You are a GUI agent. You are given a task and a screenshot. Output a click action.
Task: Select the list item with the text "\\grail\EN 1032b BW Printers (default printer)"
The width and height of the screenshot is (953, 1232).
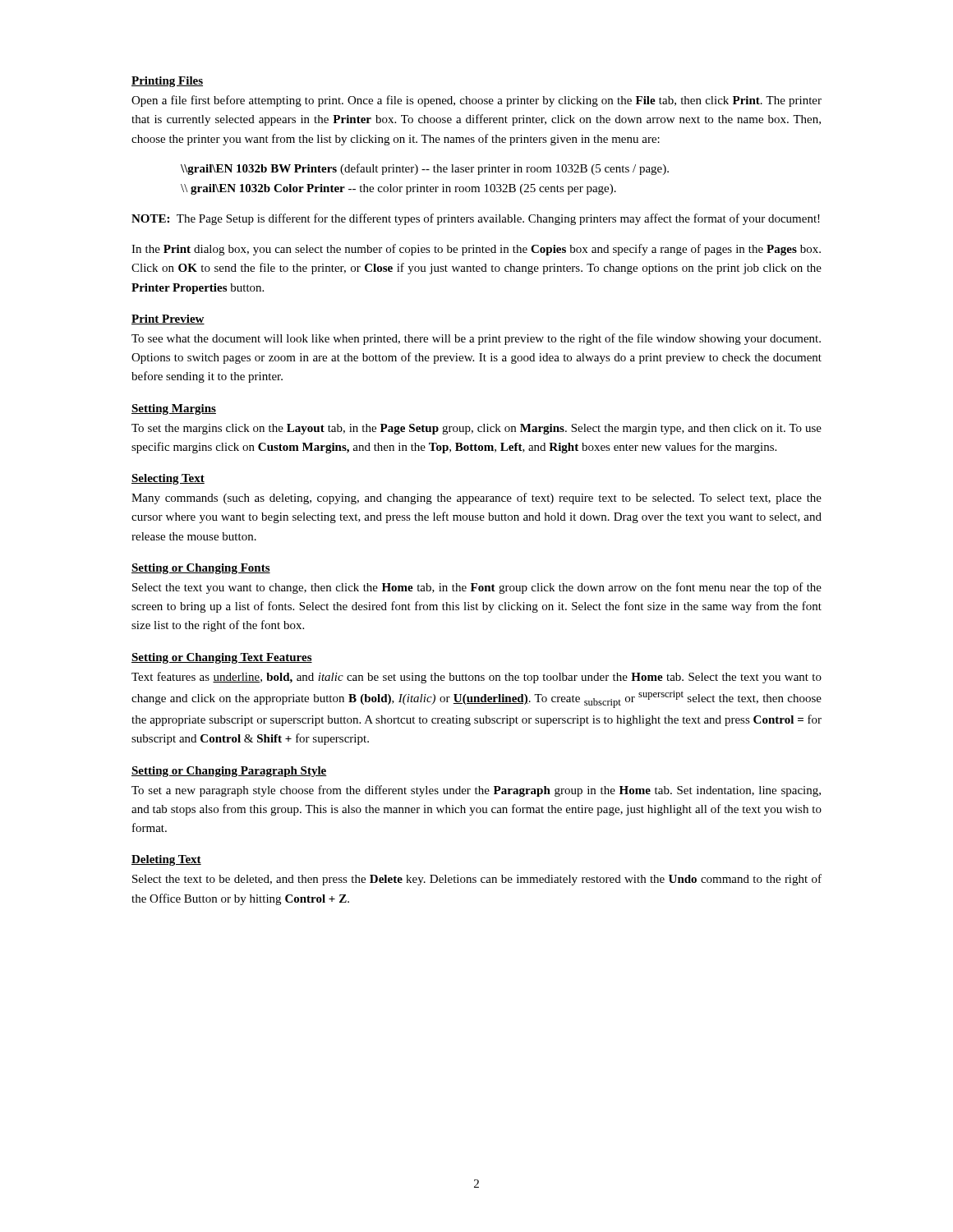click(x=425, y=178)
